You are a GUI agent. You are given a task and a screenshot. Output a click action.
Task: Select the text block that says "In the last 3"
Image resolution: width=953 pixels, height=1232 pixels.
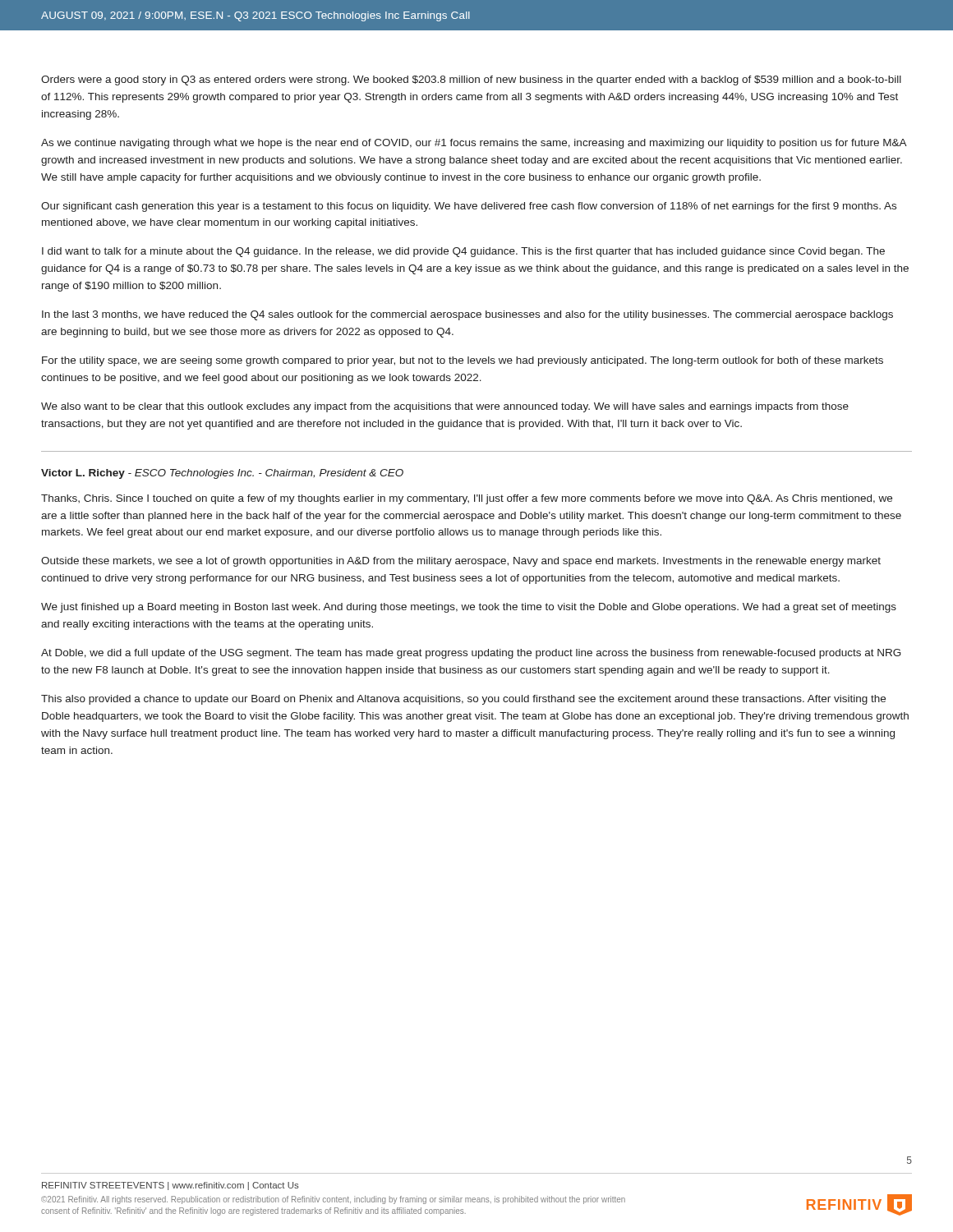click(x=467, y=323)
